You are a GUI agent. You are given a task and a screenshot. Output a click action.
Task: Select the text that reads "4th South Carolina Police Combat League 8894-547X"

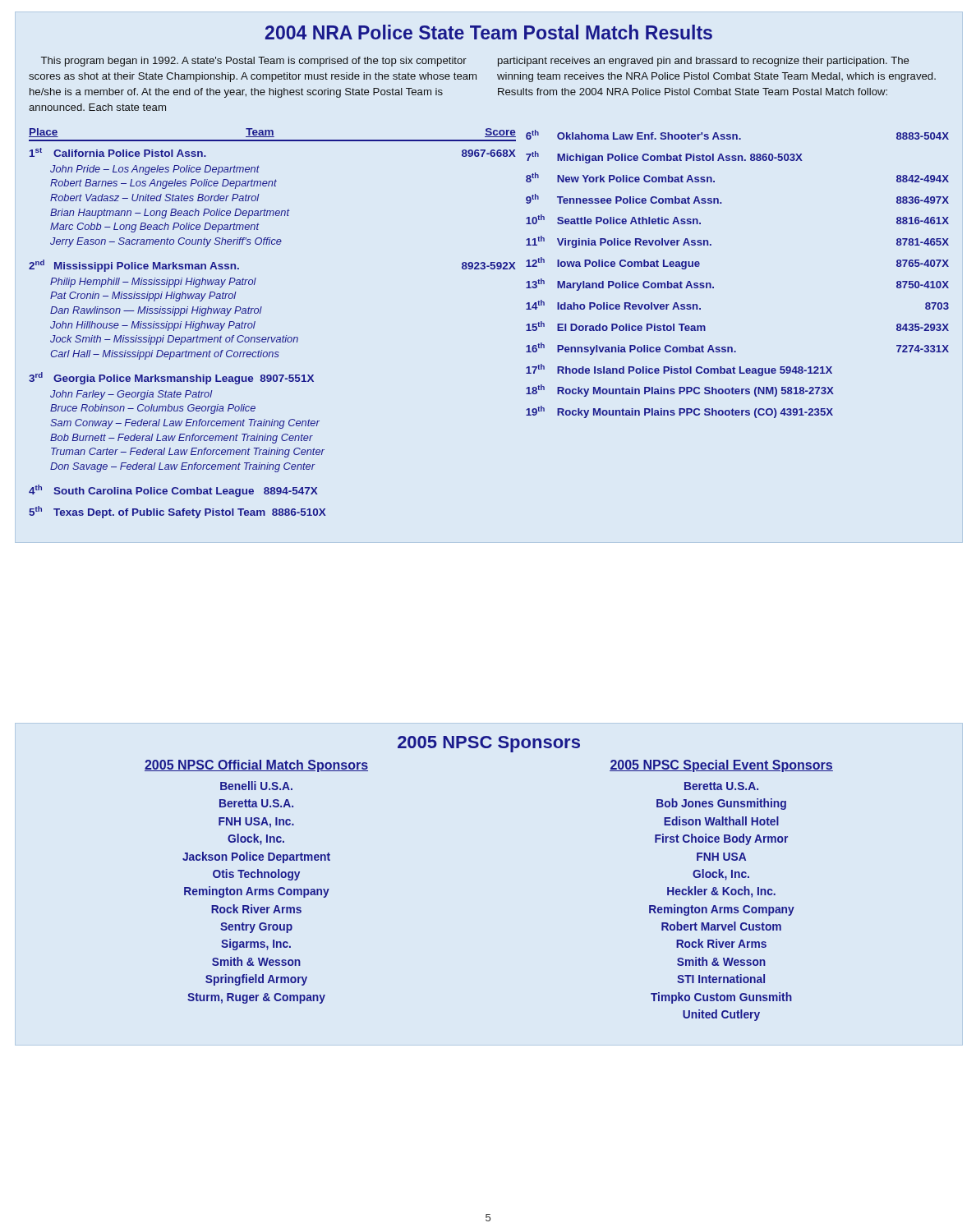[x=272, y=491]
